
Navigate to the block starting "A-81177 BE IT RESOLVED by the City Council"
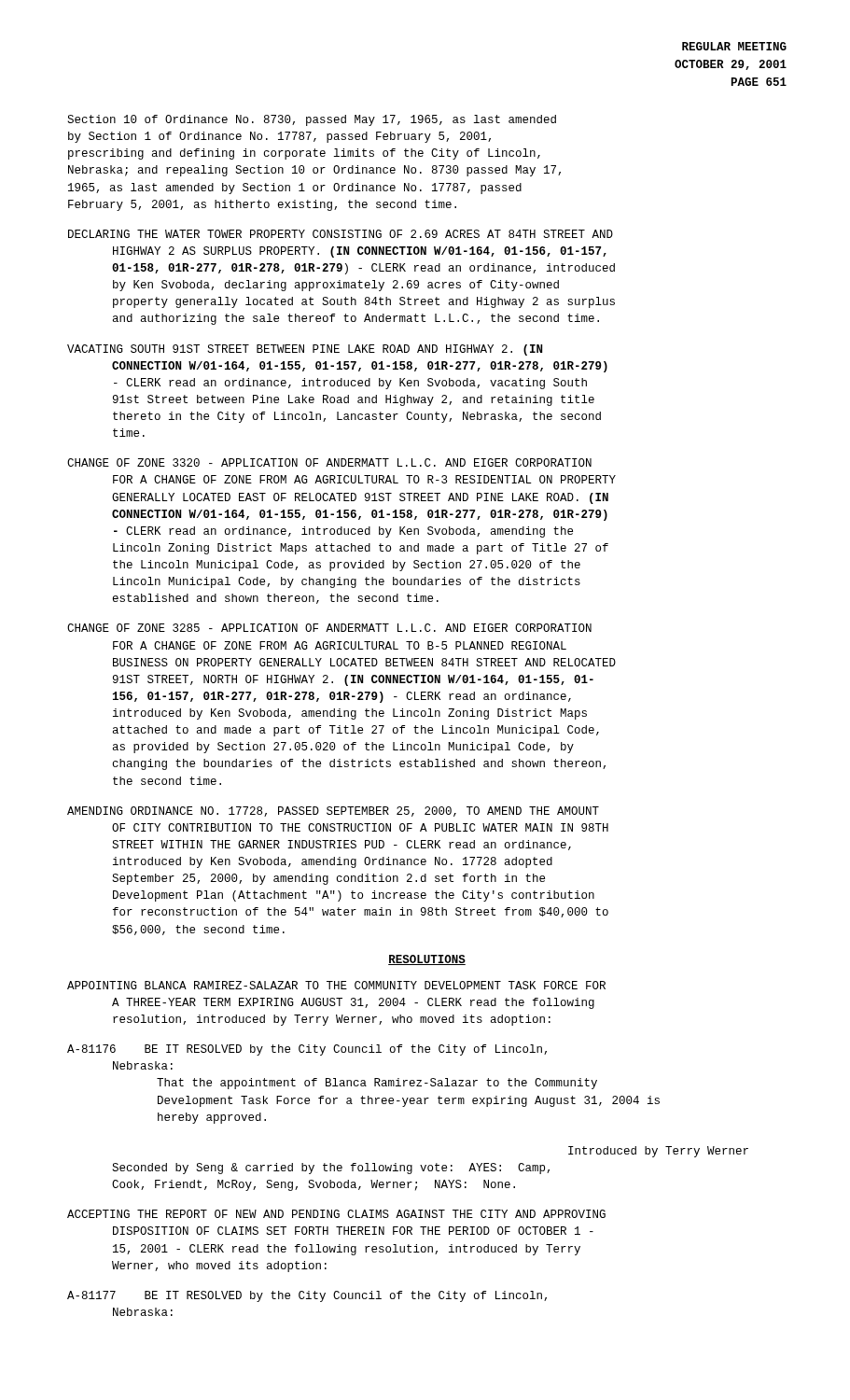click(427, 1306)
